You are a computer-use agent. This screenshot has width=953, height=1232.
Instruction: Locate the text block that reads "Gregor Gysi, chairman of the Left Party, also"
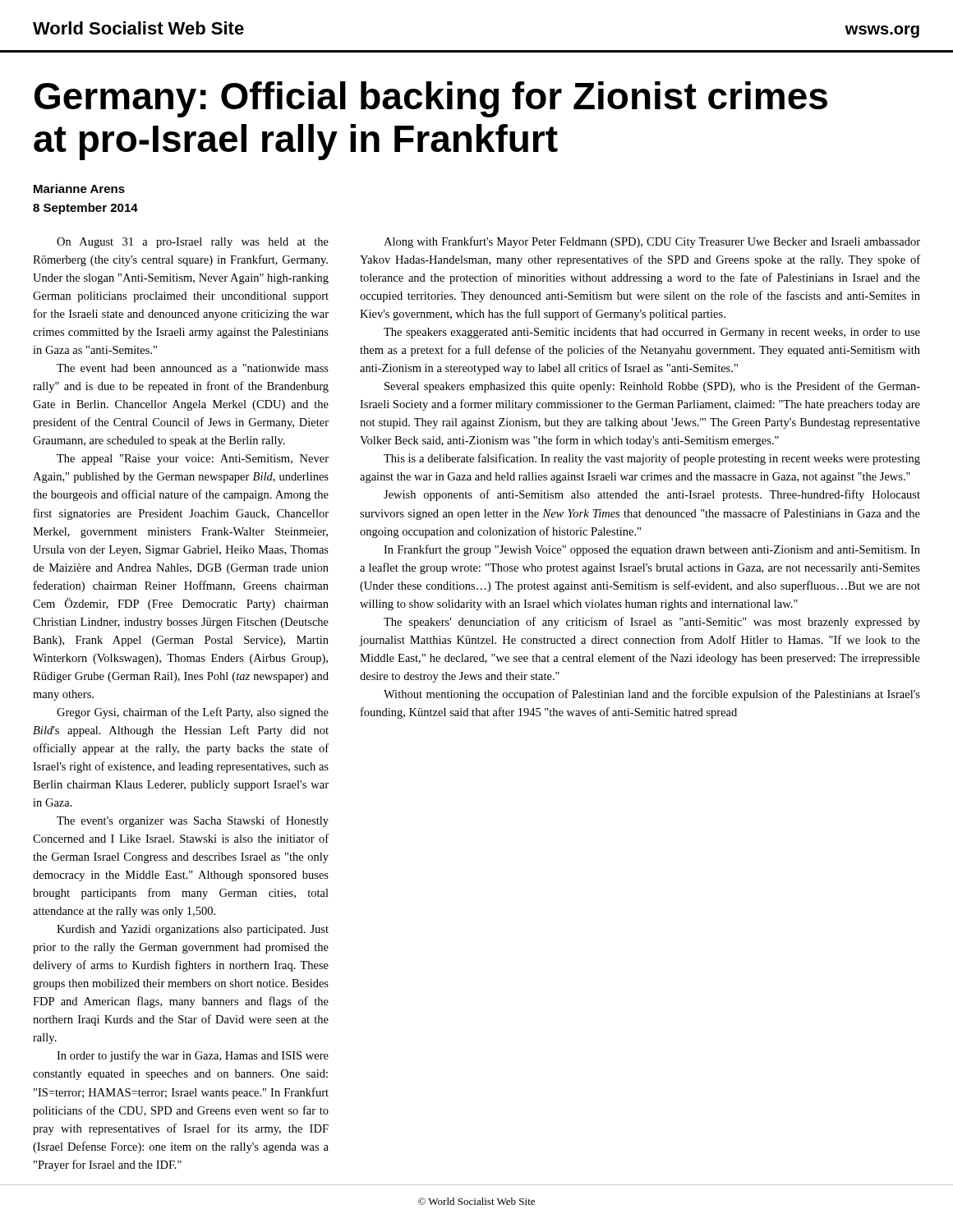181,757
